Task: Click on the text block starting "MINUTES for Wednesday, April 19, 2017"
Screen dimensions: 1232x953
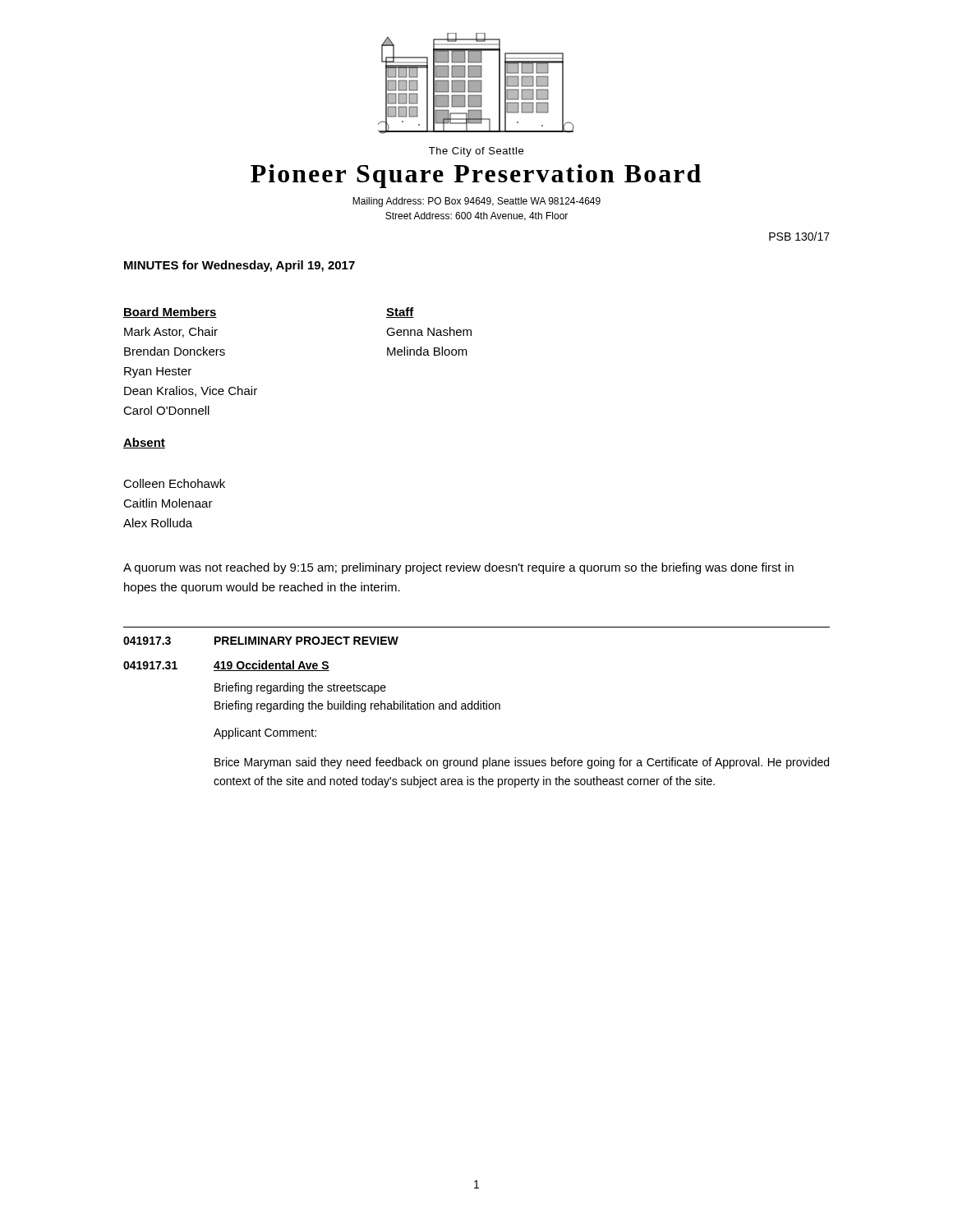Action: tap(239, 265)
